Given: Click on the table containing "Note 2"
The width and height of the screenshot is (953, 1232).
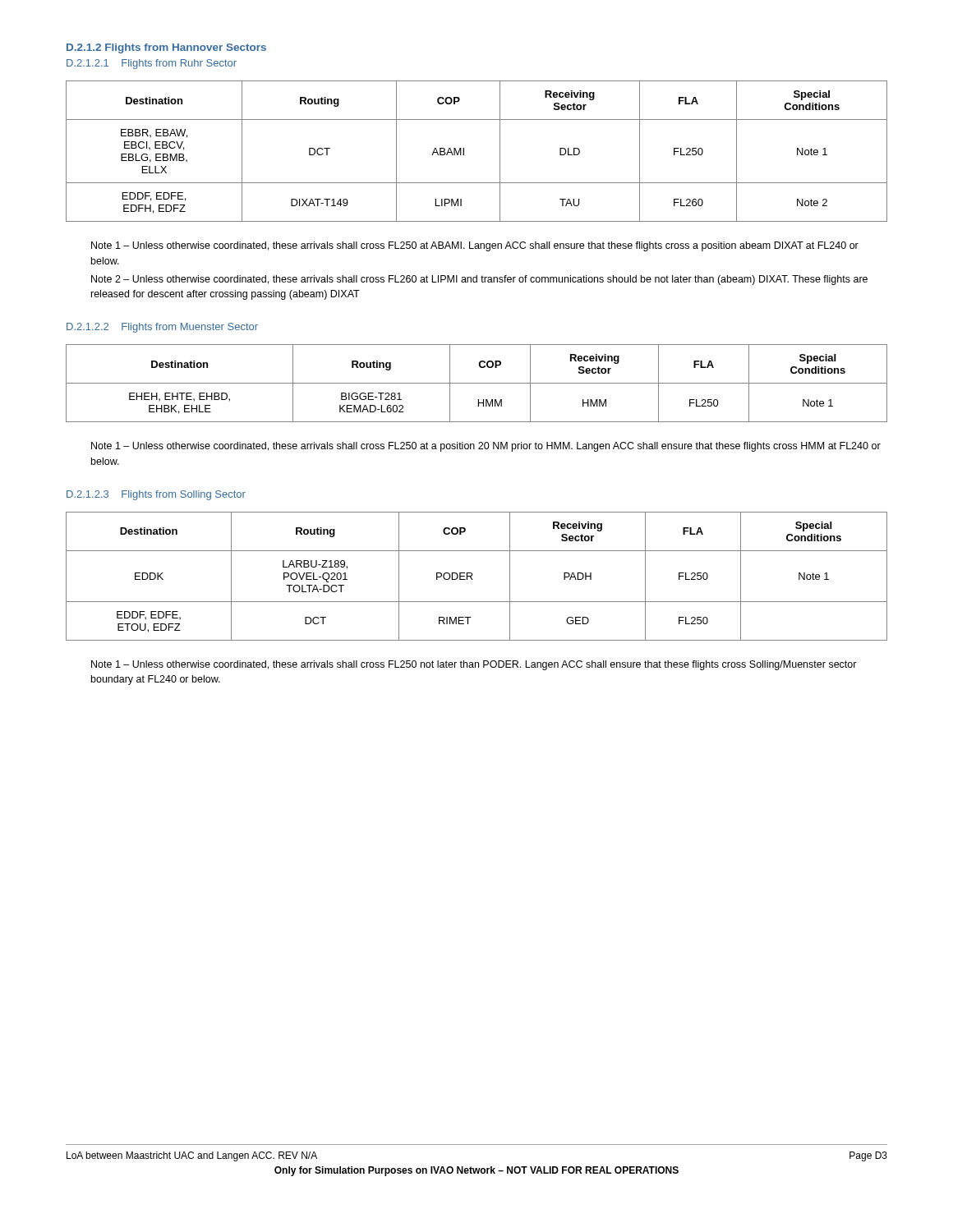Looking at the screenshot, I should pos(476,151).
